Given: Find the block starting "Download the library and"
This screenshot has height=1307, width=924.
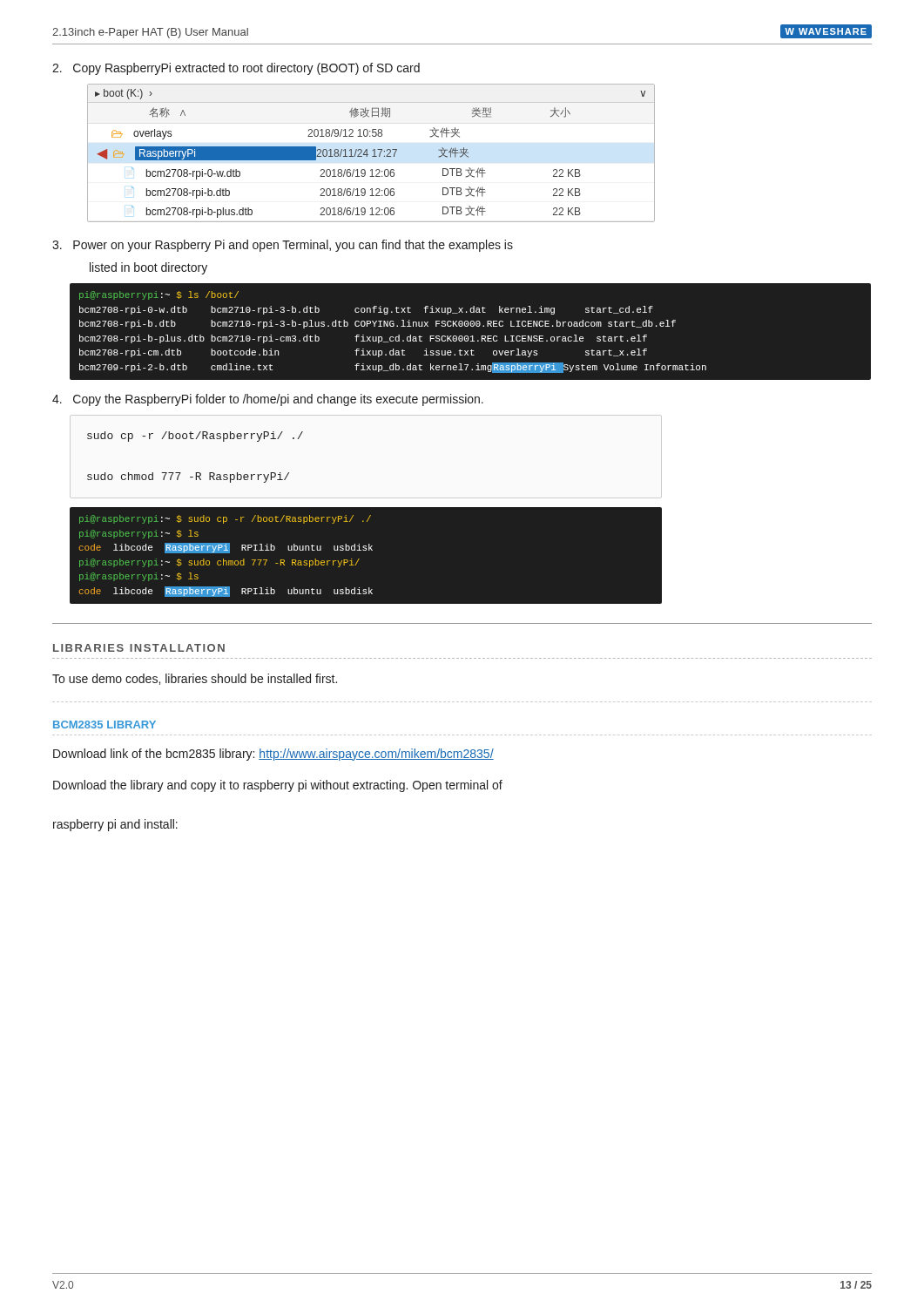Looking at the screenshot, I should [278, 786].
